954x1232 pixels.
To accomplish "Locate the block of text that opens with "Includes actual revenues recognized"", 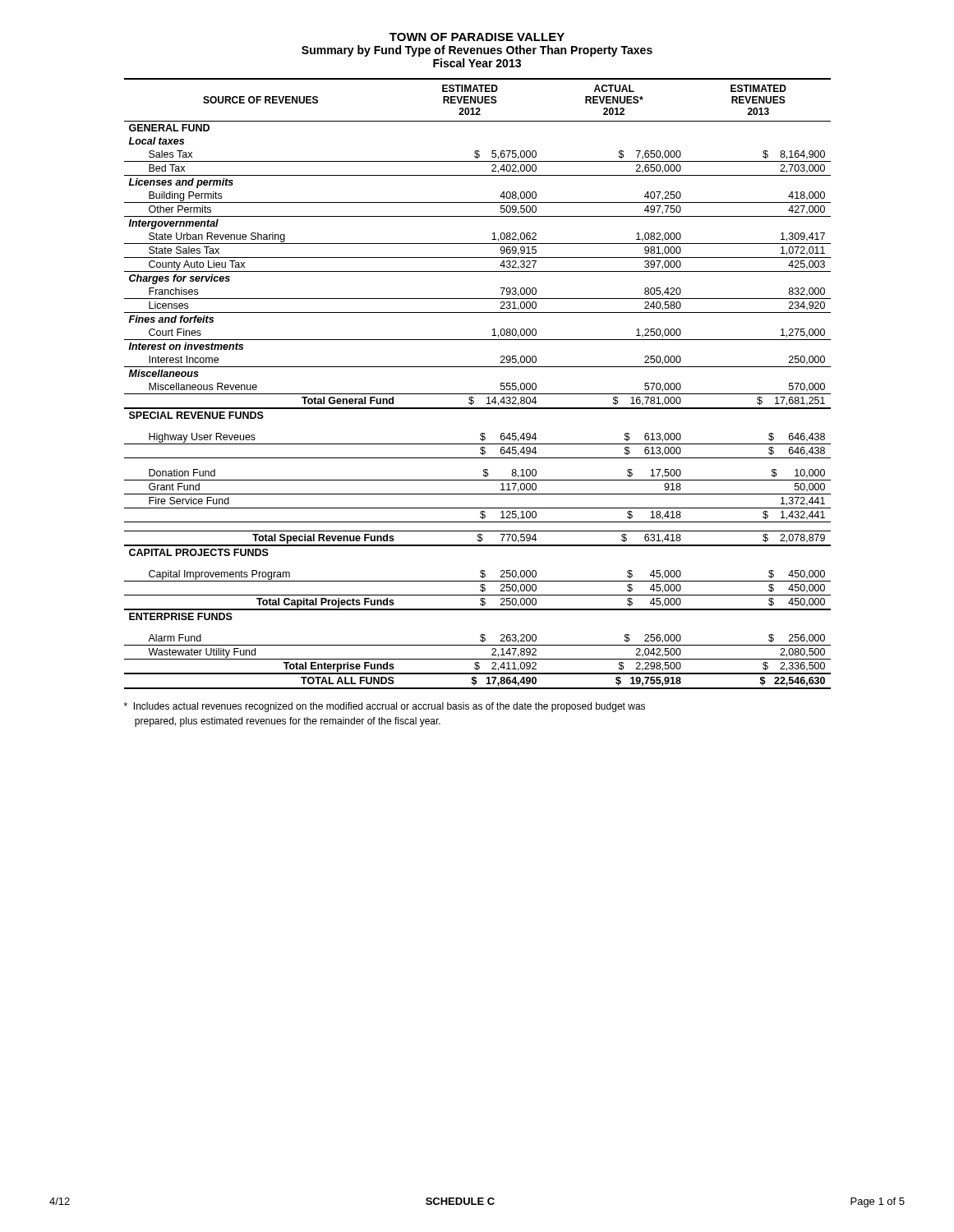I will click(477, 714).
